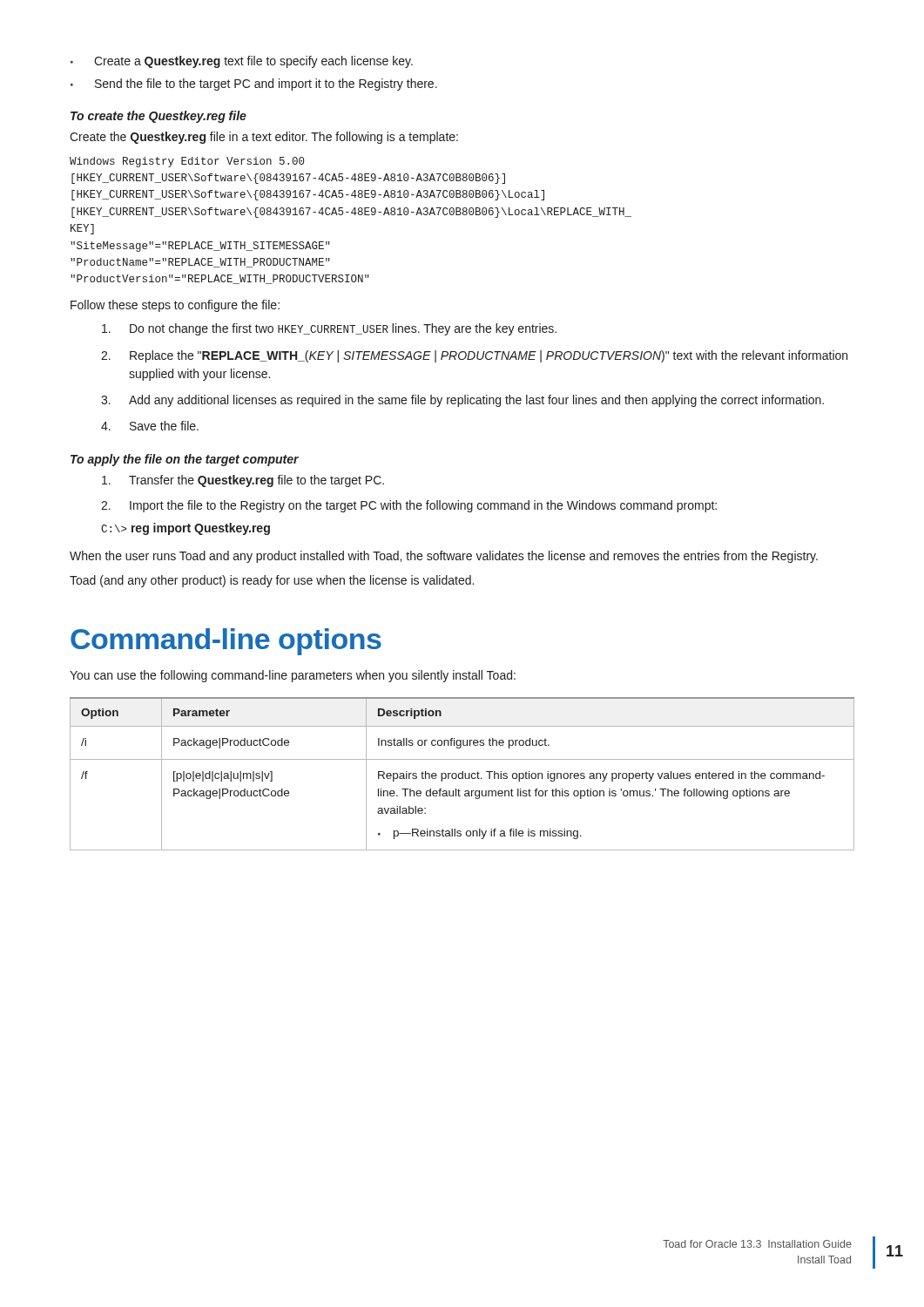Select the block starting "Follow these steps to configure"
The image size is (924, 1307).
[x=175, y=305]
